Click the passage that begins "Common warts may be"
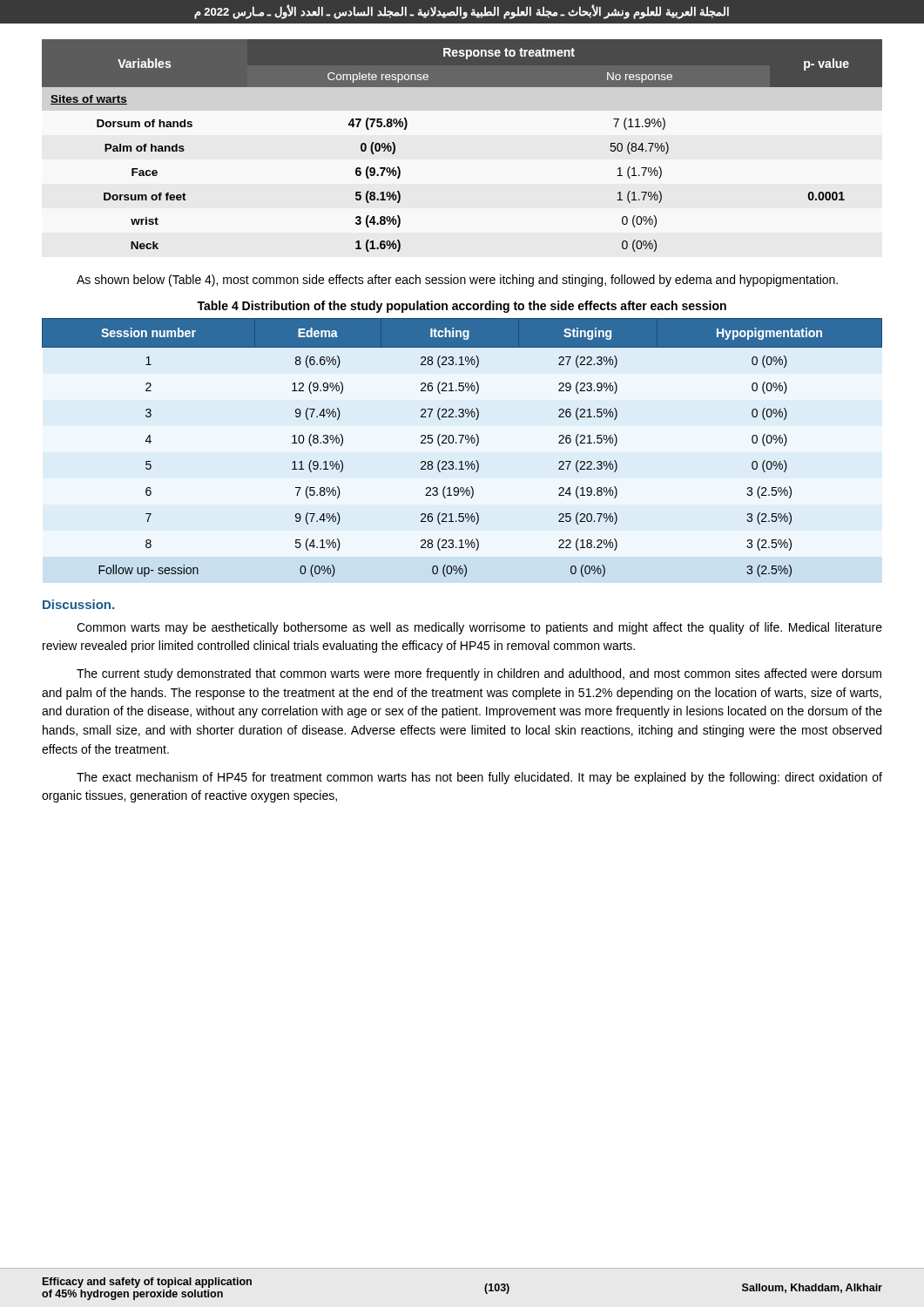 pyautogui.click(x=462, y=637)
